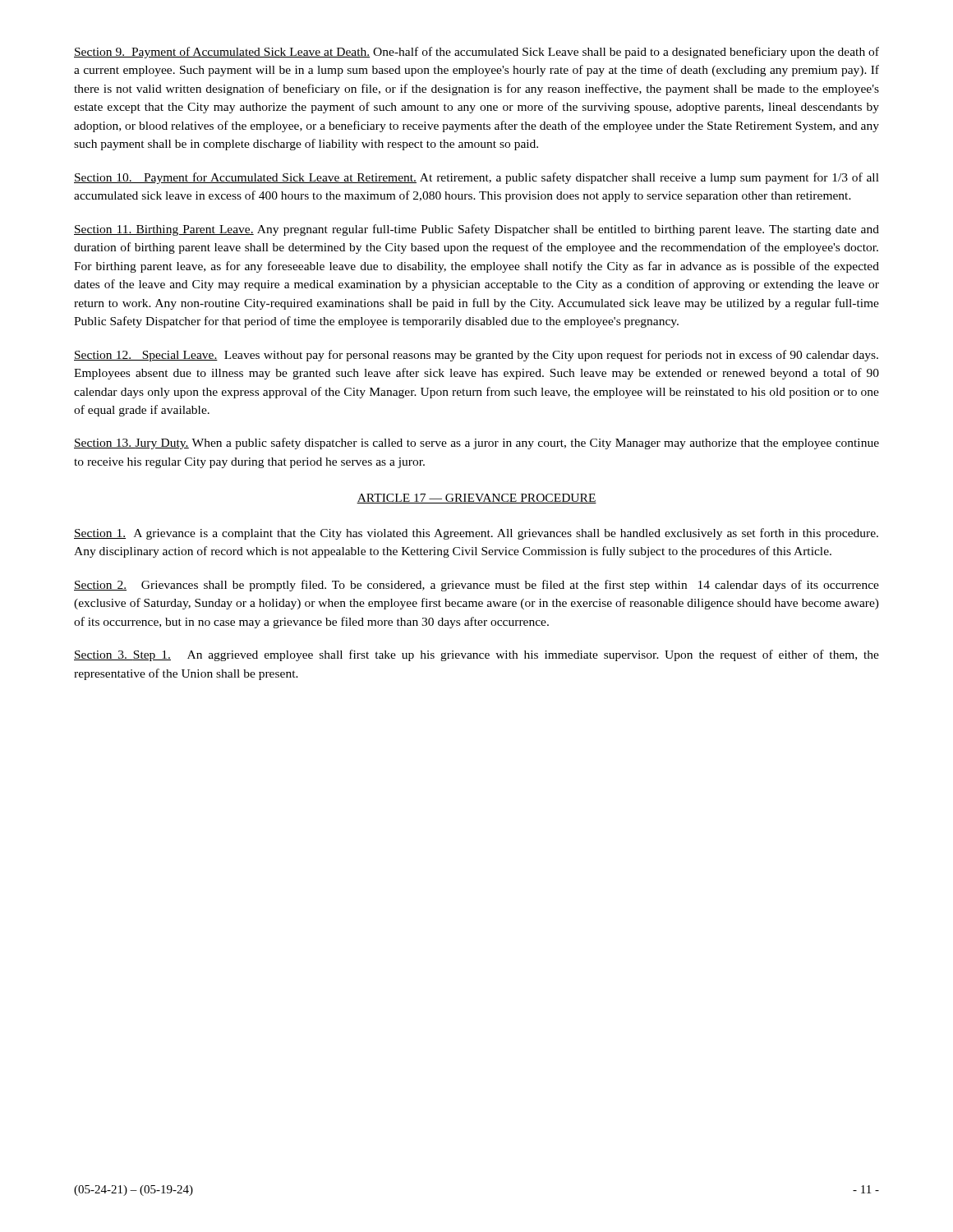Image resolution: width=953 pixels, height=1232 pixels.
Task: Click the passage that begins "Section 11. Birthing"
Action: (x=476, y=275)
